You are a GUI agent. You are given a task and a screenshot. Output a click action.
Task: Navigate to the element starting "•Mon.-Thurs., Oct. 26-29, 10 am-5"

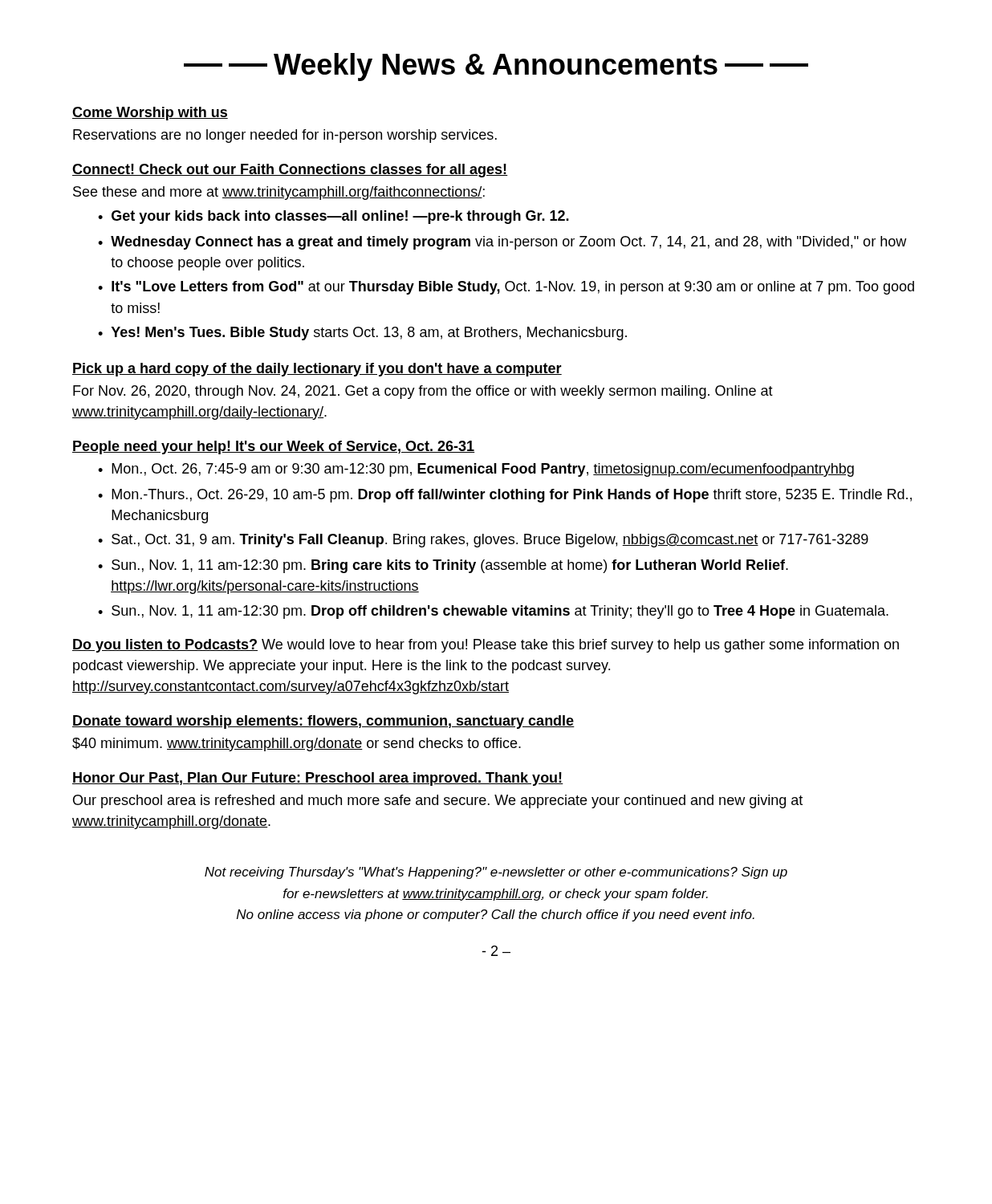(x=509, y=505)
